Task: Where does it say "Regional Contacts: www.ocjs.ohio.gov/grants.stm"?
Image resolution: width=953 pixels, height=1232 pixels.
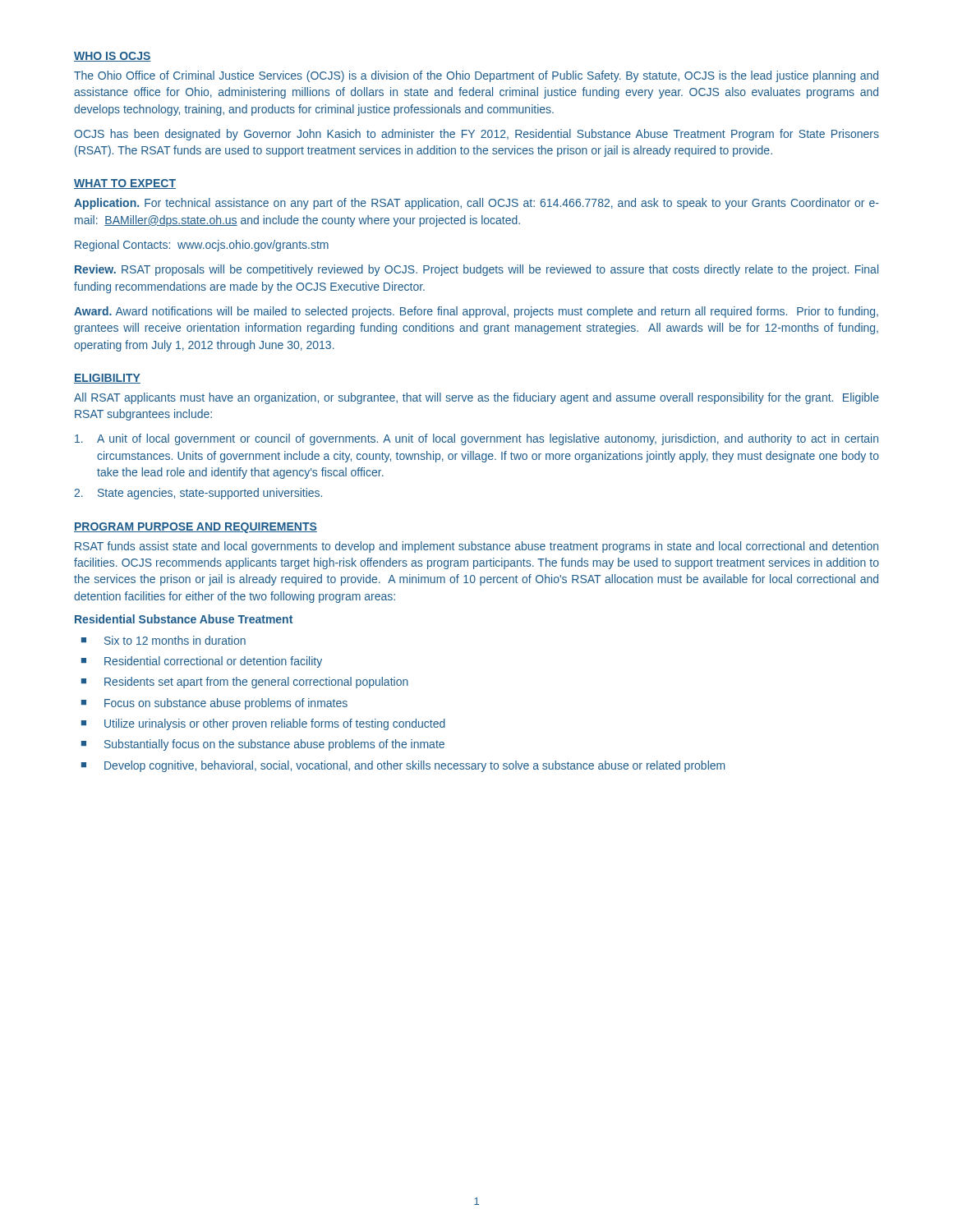Action: click(201, 245)
